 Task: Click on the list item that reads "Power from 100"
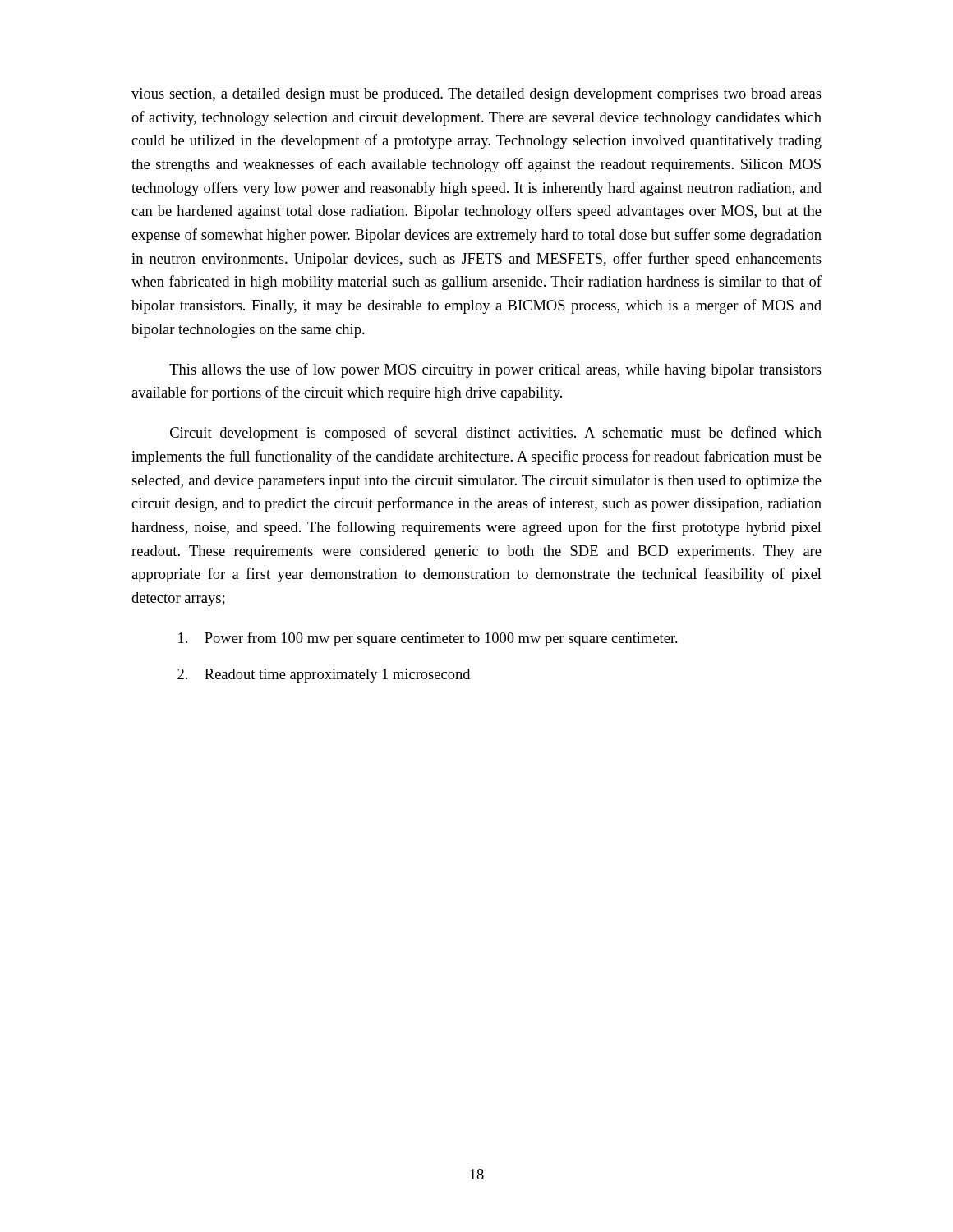click(499, 639)
